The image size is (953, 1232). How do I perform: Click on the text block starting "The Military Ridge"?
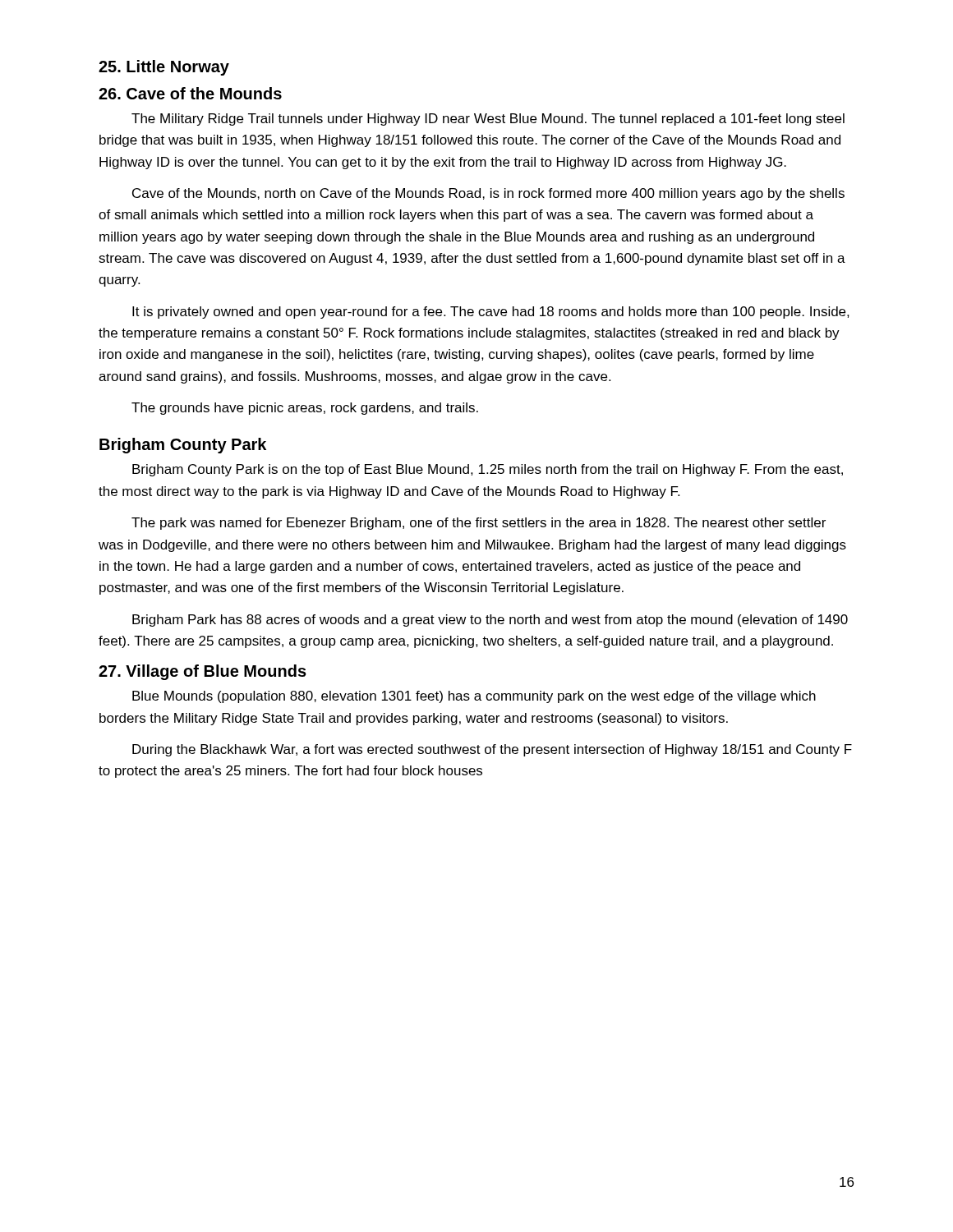point(476,141)
